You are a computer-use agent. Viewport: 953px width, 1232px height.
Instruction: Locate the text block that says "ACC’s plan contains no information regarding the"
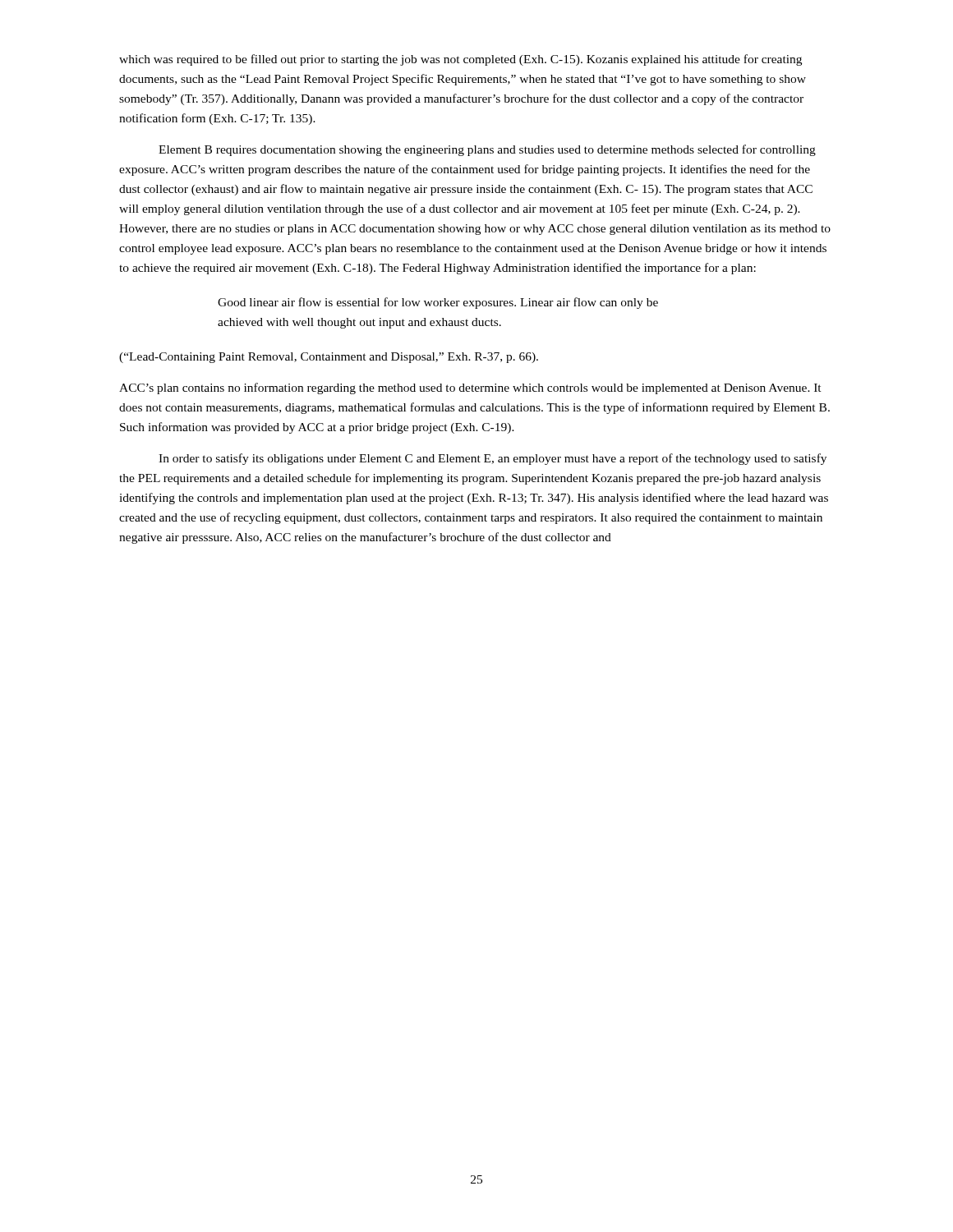476,408
